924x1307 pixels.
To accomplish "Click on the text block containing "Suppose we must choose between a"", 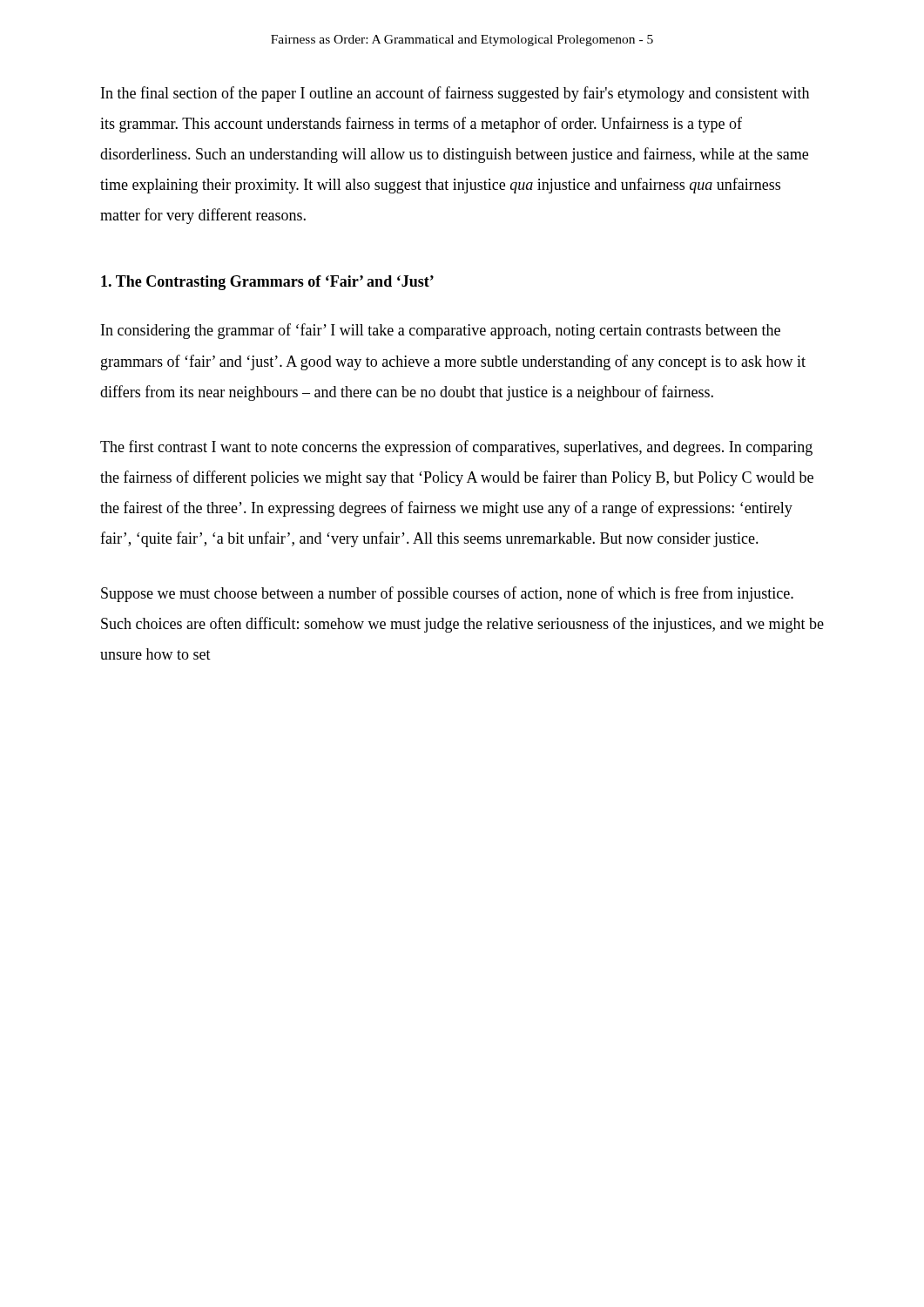I will pos(462,624).
